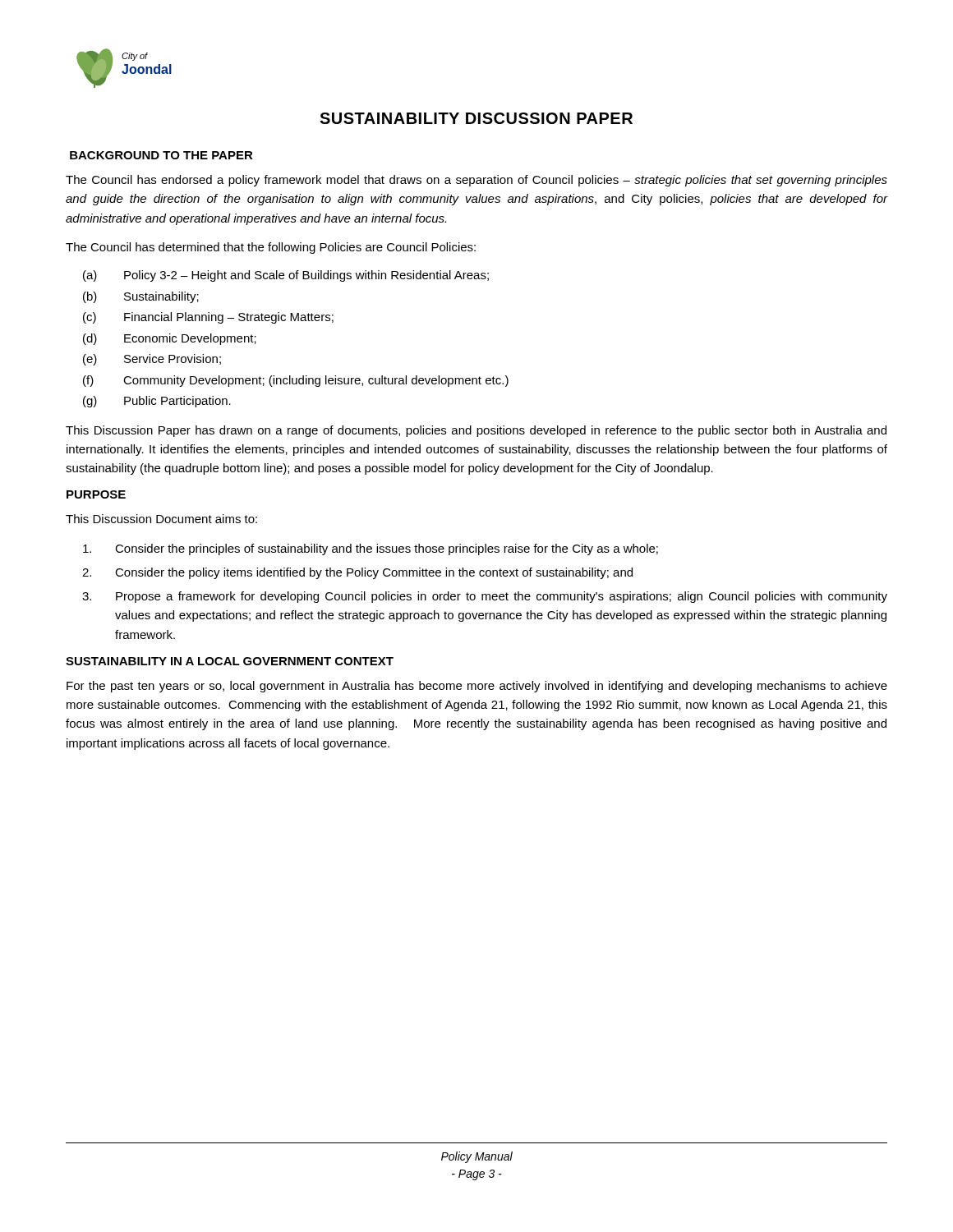The height and width of the screenshot is (1232, 953).
Task: Select the text block that reads "For the past ten years or so,"
Action: point(476,714)
